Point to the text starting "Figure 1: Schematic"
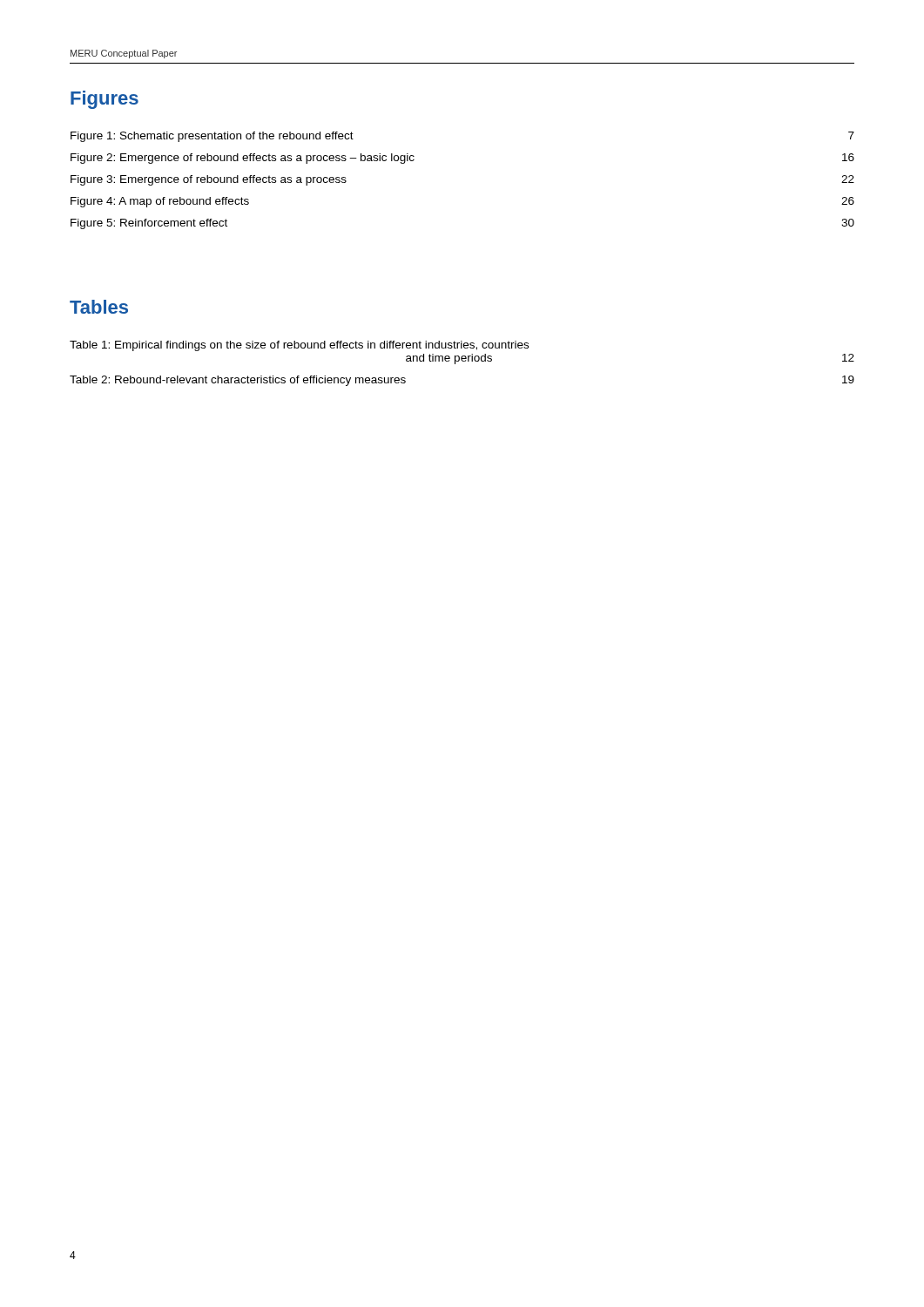The image size is (924, 1307). 209,136
